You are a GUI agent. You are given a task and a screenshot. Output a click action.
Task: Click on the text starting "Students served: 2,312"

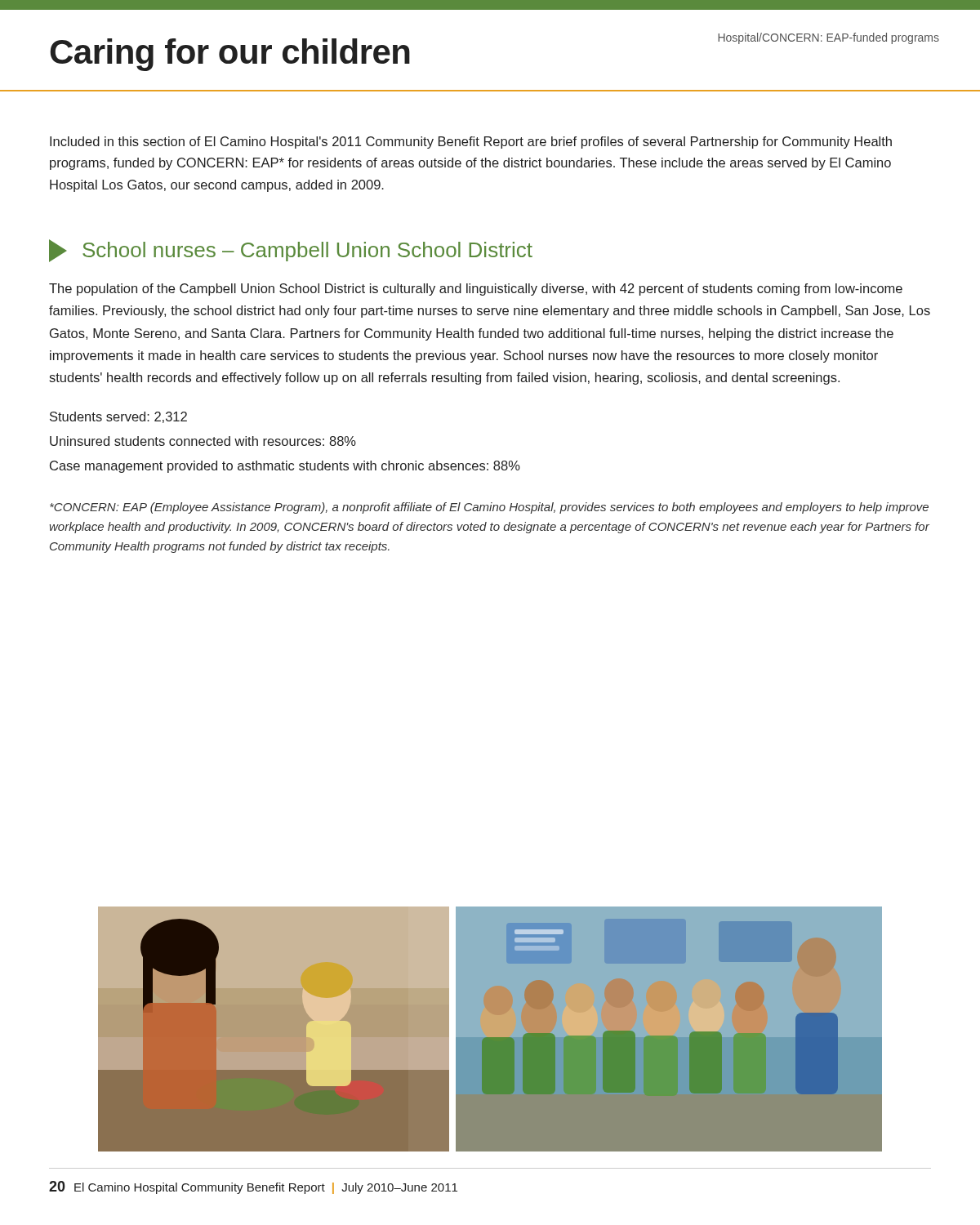click(x=118, y=417)
